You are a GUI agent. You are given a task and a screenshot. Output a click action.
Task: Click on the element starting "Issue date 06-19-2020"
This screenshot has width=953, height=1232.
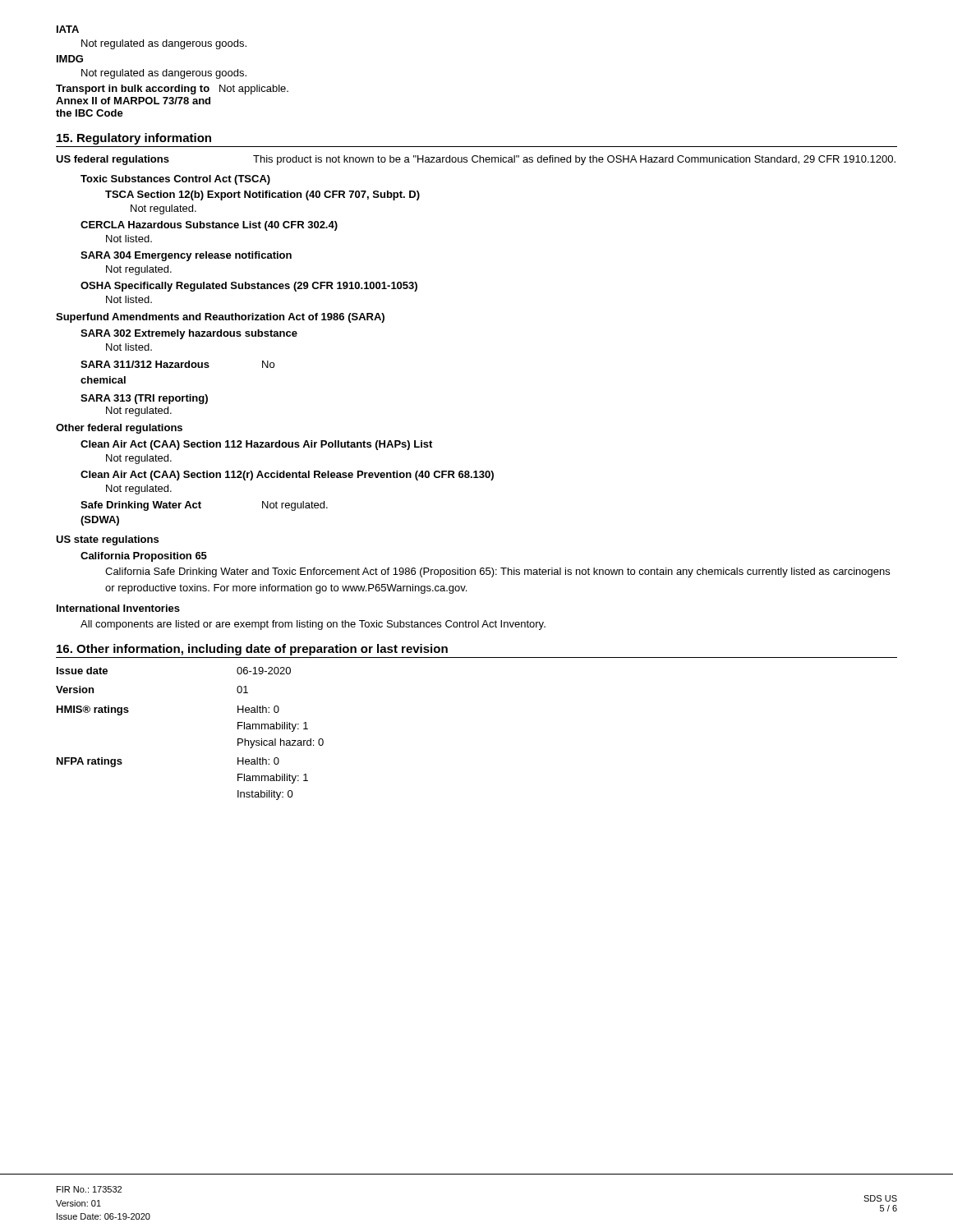point(80,670)
